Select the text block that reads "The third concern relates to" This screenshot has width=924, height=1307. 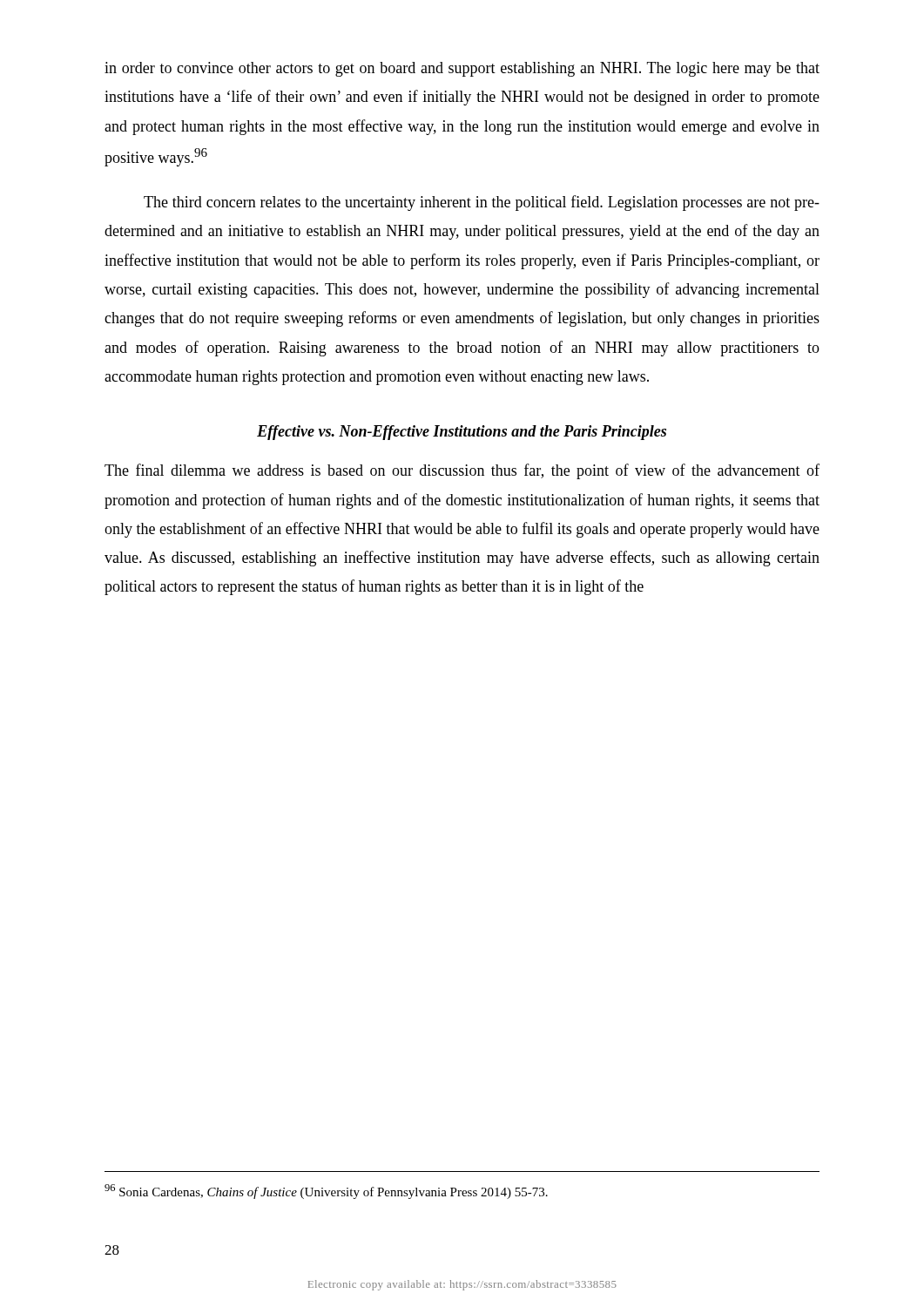click(x=462, y=290)
